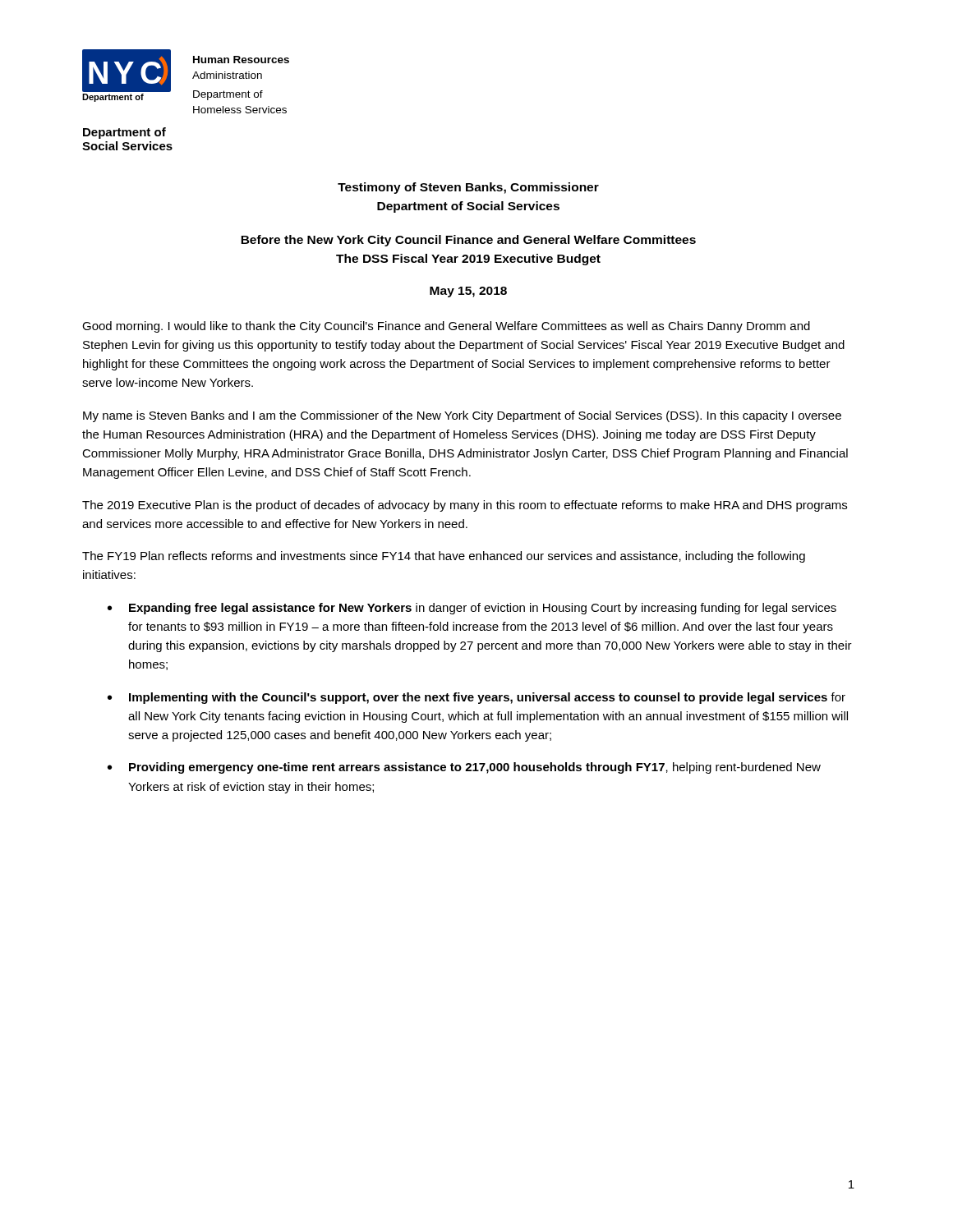
Task: Find the section header that reads "May 15, 2018"
Action: pyautogui.click(x=468, y=290)
